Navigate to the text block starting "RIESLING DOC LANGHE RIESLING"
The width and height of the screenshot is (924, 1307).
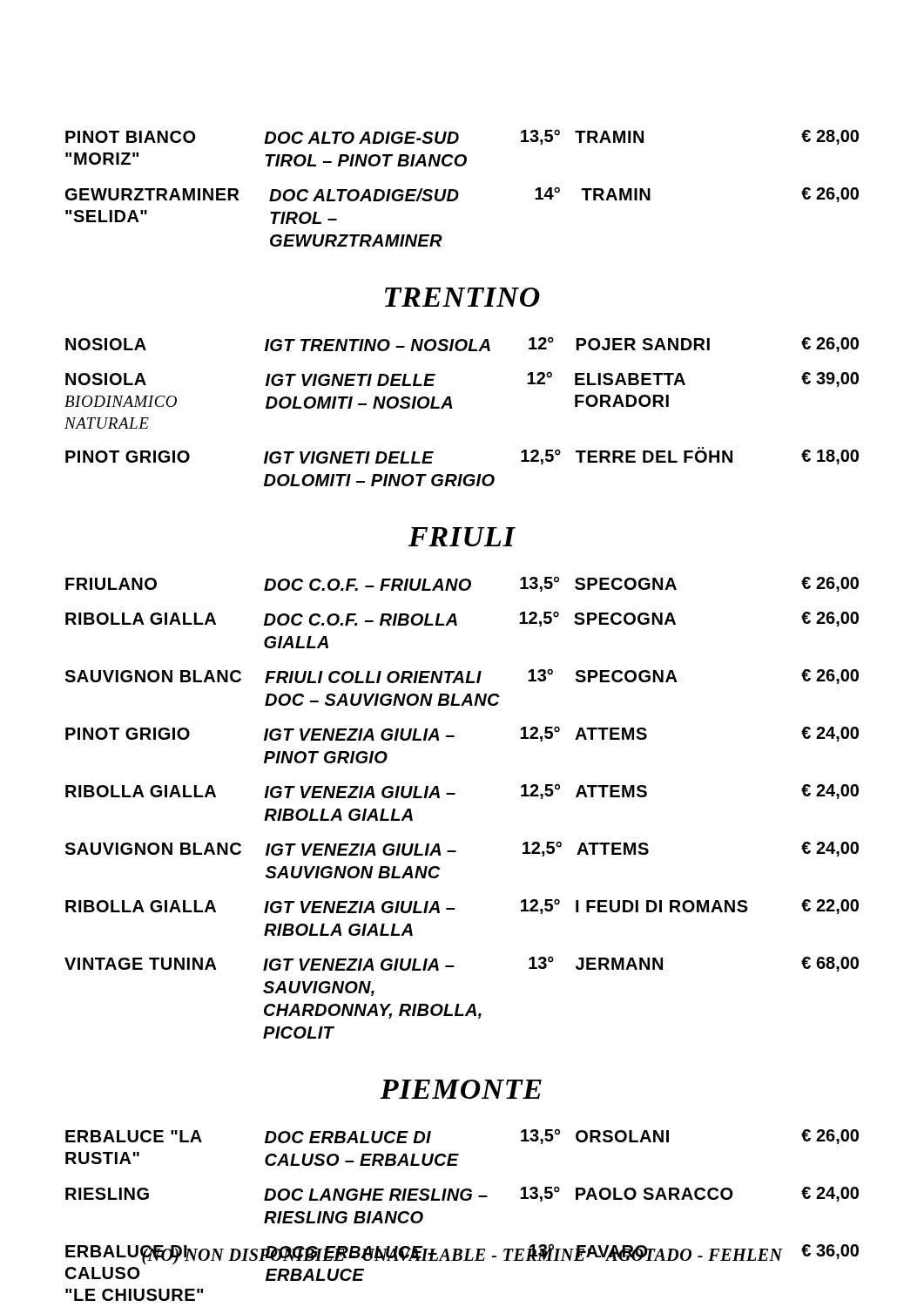point(462,1206)
